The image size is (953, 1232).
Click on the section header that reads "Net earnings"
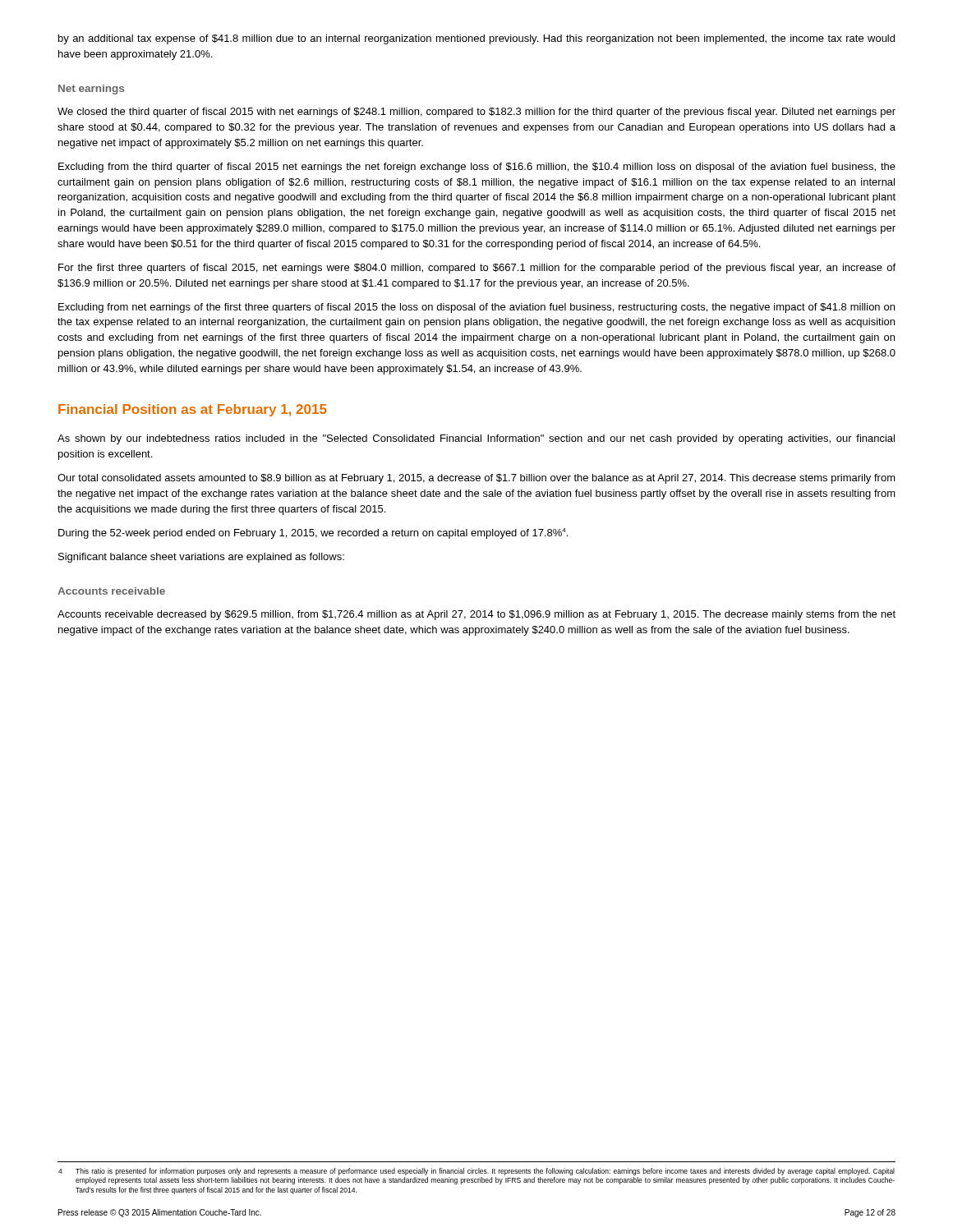tap(91, 90)
